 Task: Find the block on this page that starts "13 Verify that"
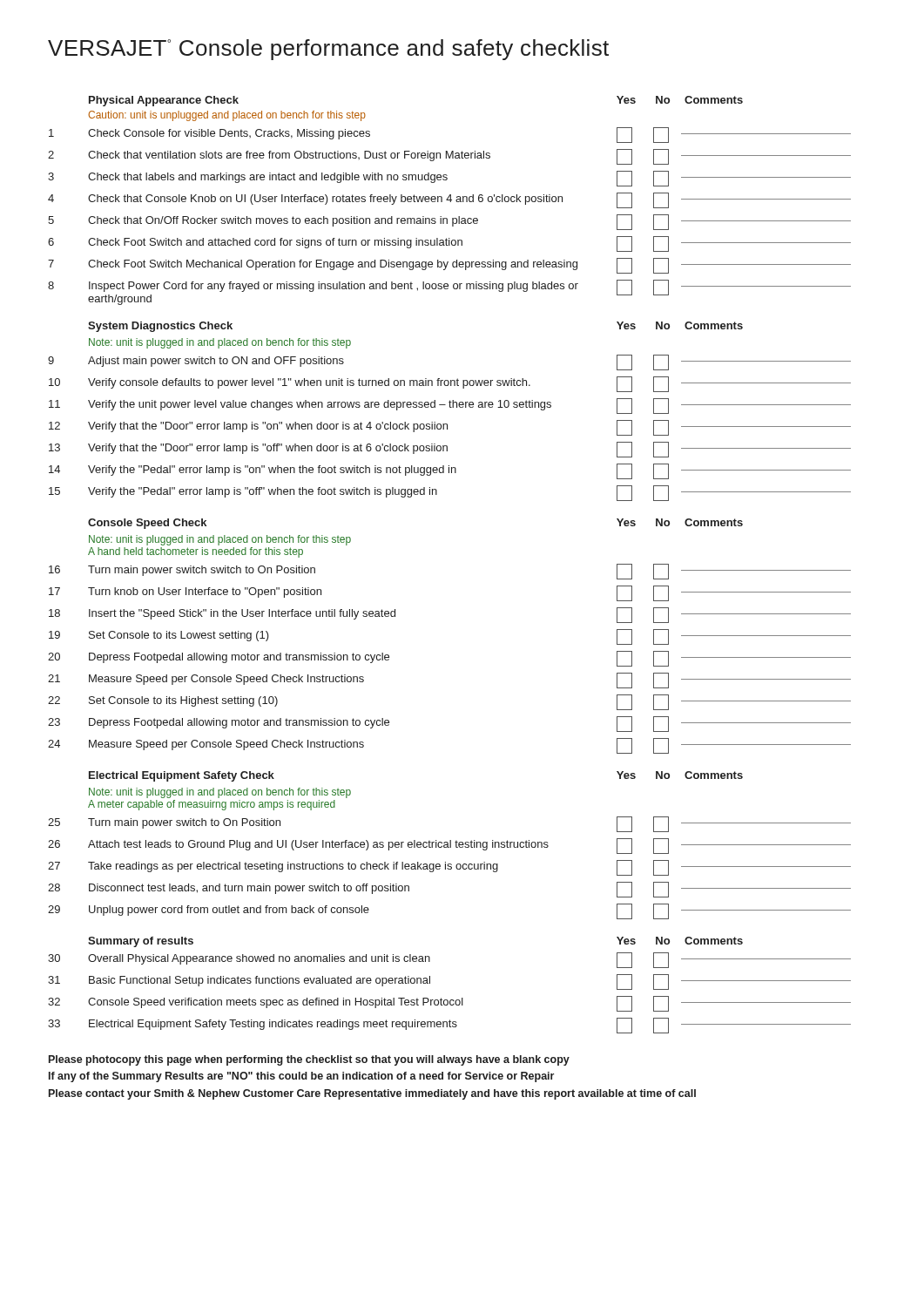point(450,450)
